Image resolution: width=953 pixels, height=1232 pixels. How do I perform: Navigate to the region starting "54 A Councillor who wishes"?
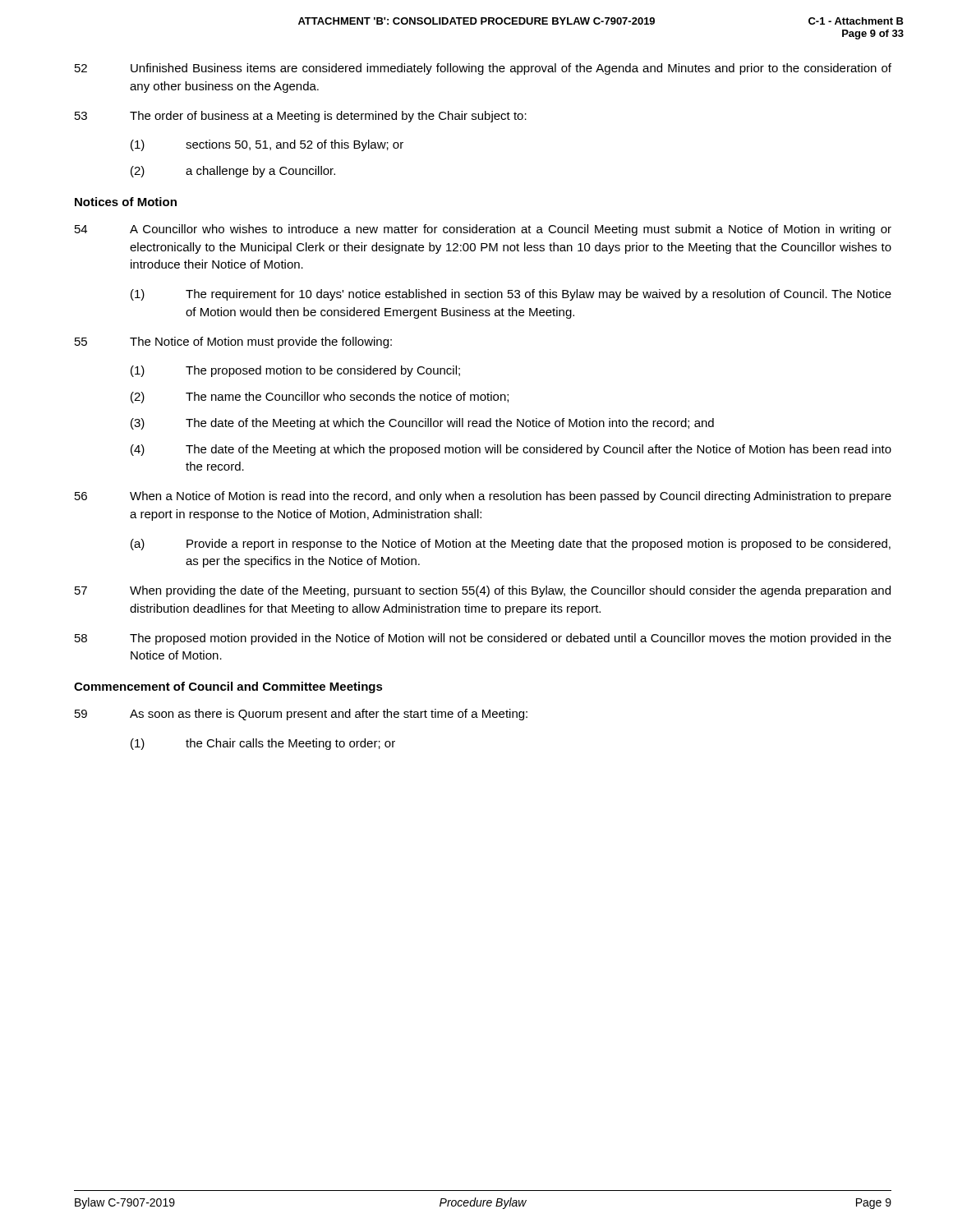point(483,247)
